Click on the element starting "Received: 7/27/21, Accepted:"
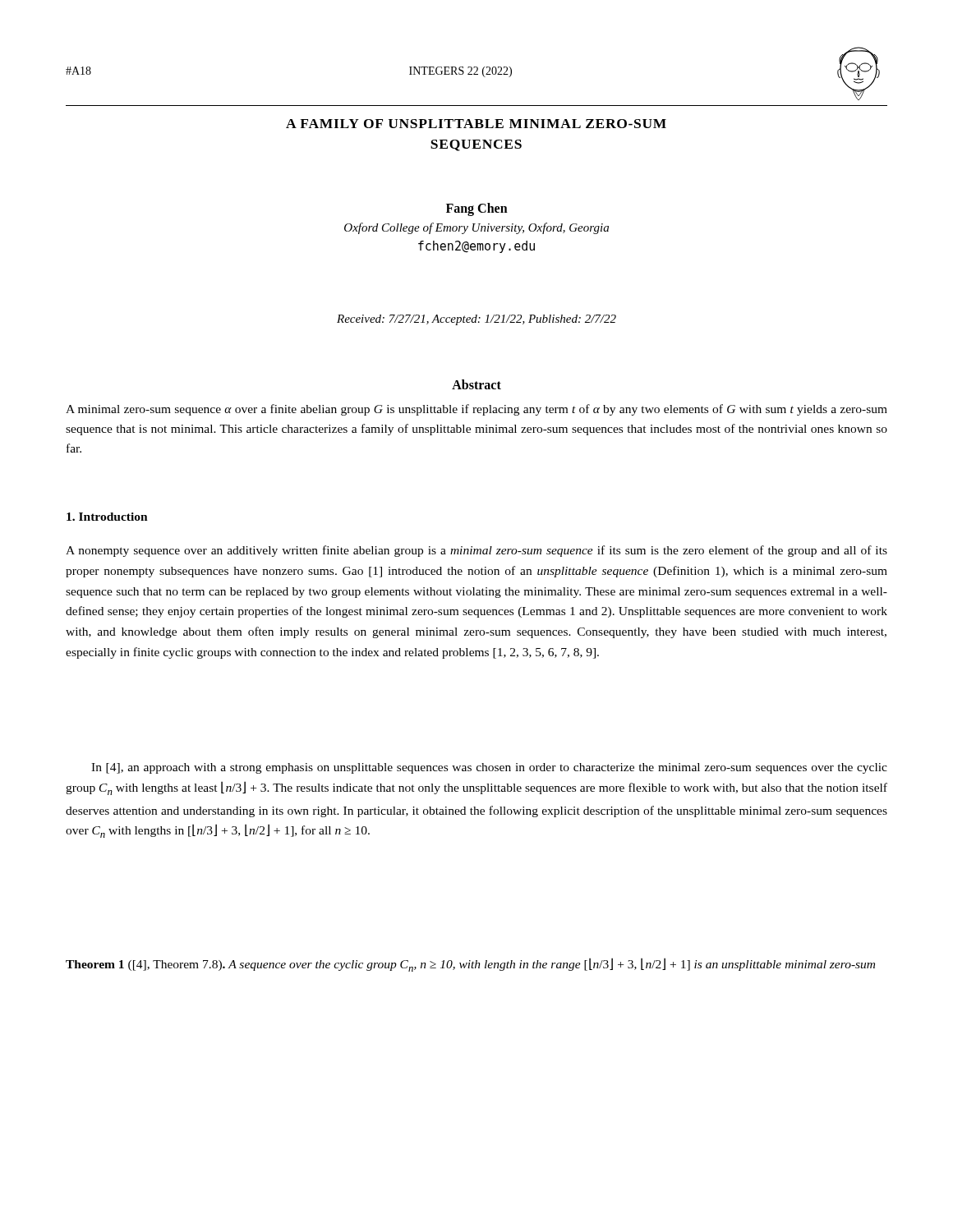 coord(476,319)
